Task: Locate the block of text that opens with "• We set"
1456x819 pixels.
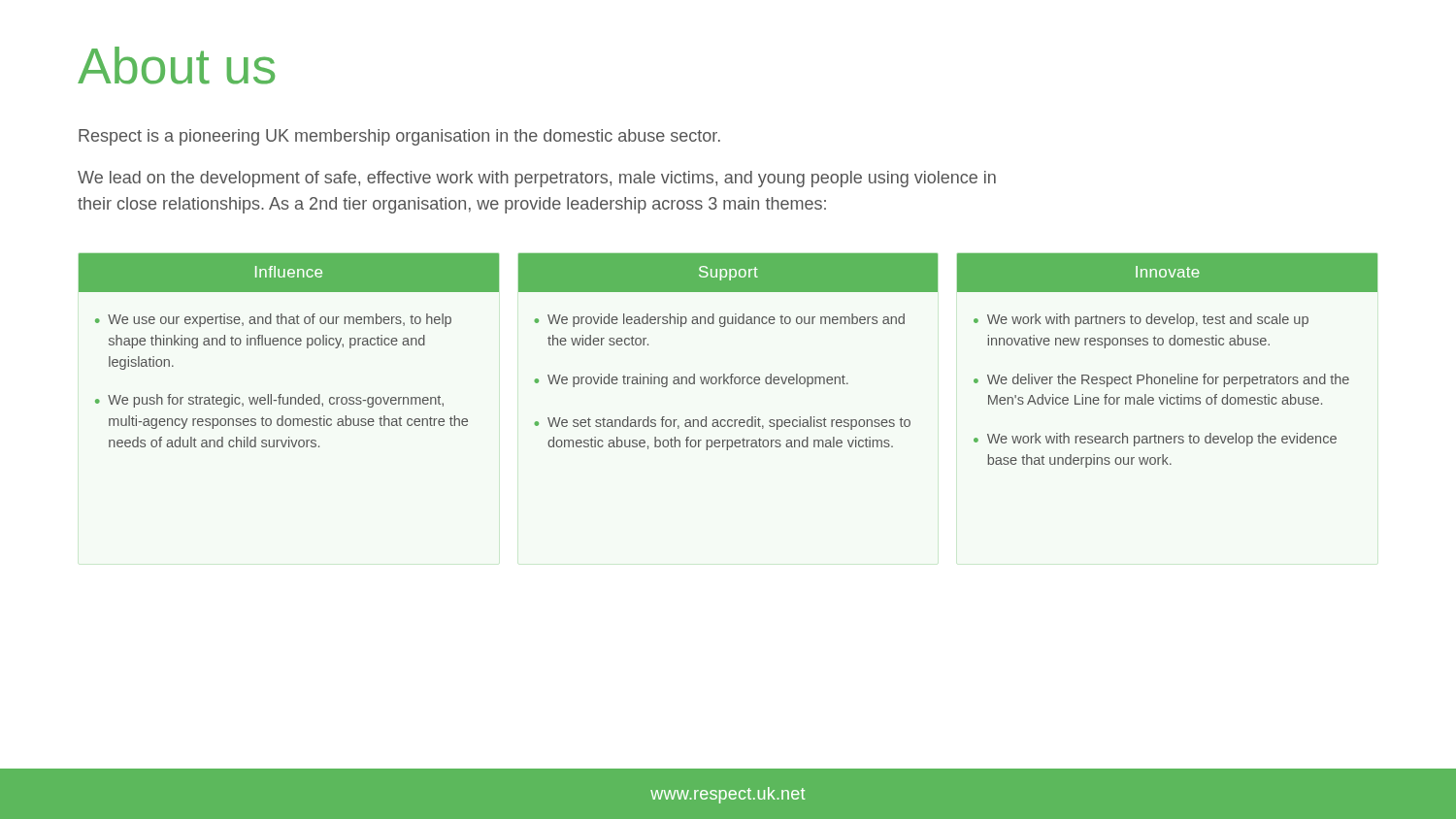Action: point(726,433)
